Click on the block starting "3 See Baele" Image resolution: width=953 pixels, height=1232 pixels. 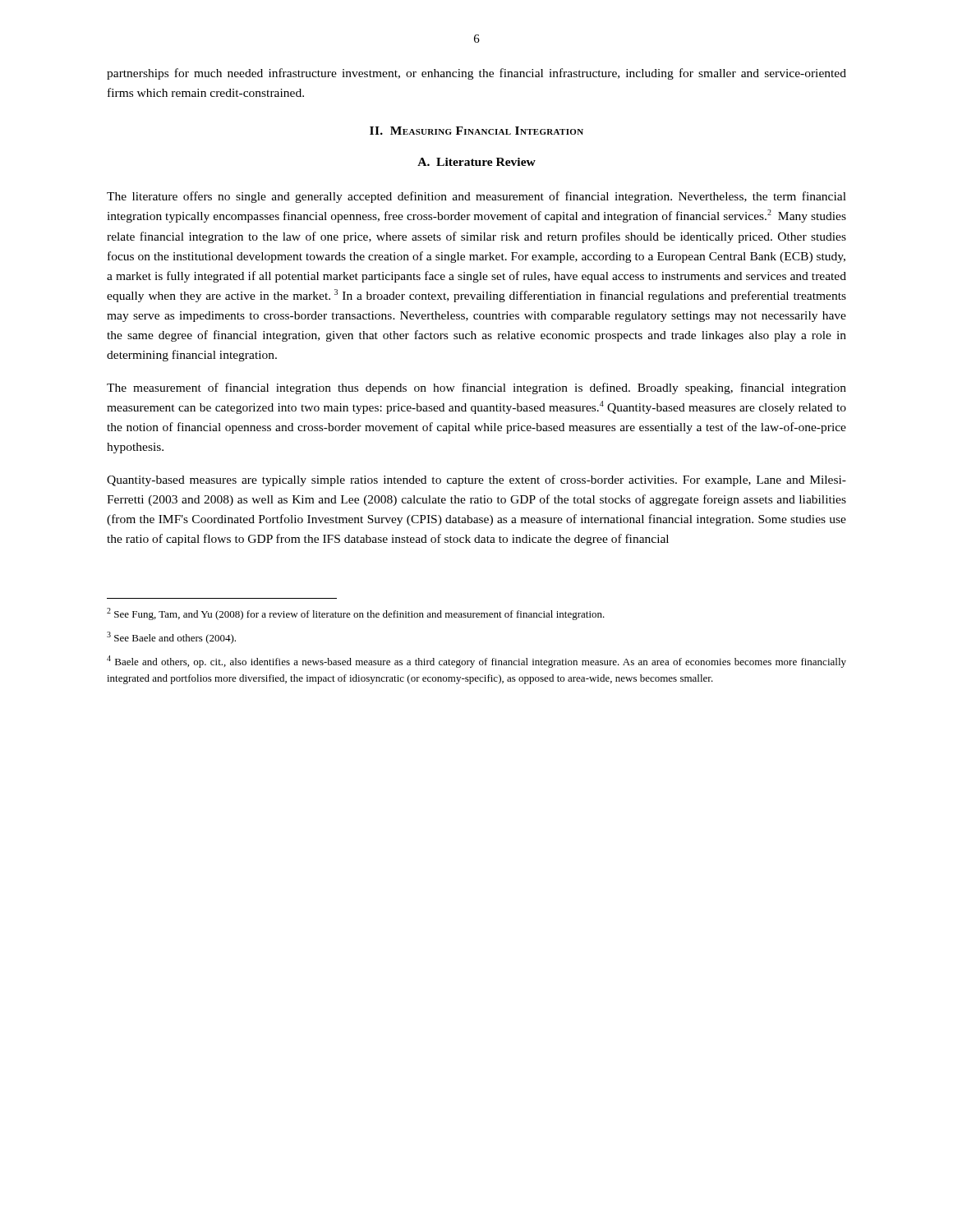point(172,637)
